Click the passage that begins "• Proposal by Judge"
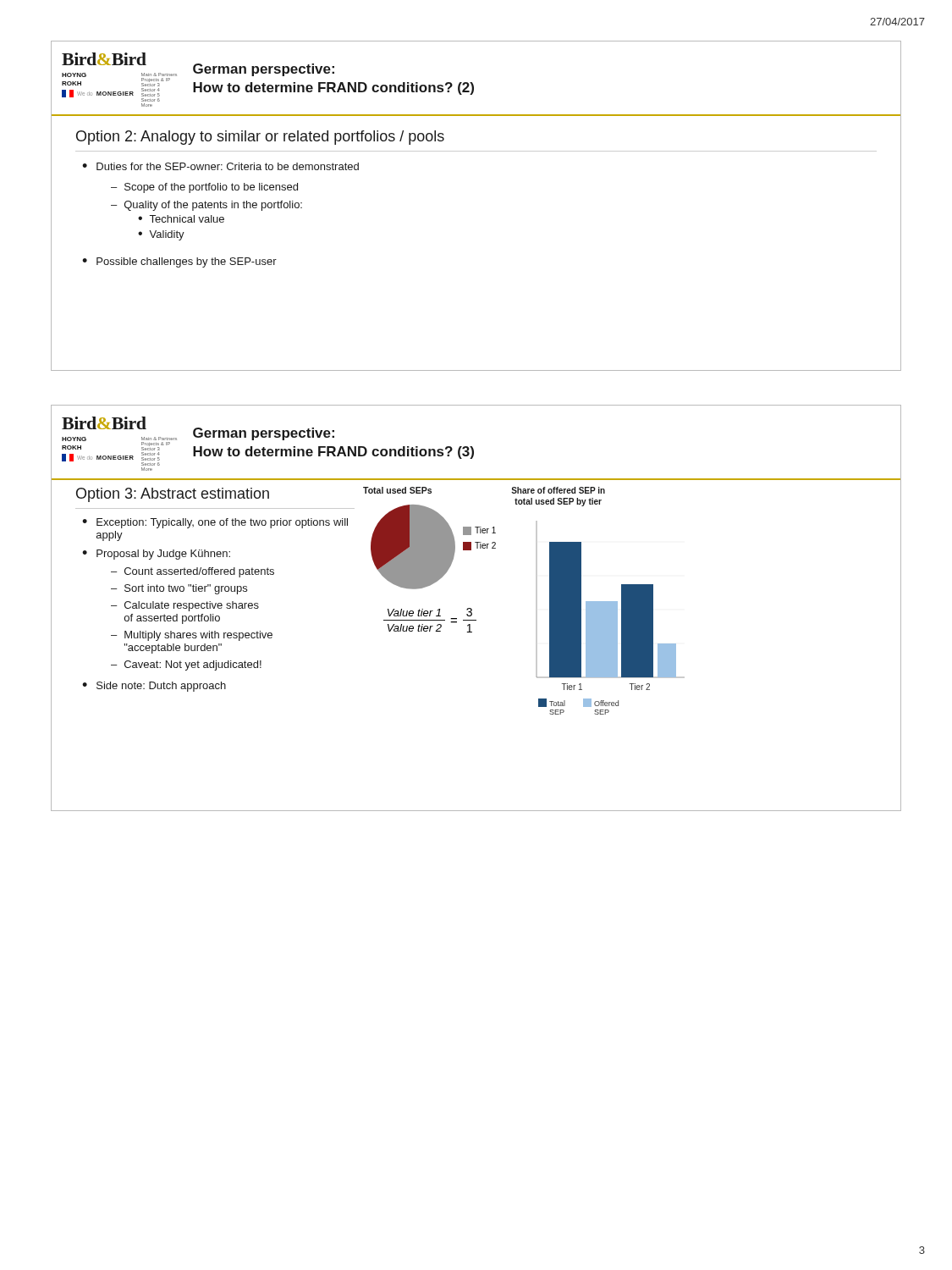The height and width of the screenshot is (1270, 952). click(x=157, y=554)
